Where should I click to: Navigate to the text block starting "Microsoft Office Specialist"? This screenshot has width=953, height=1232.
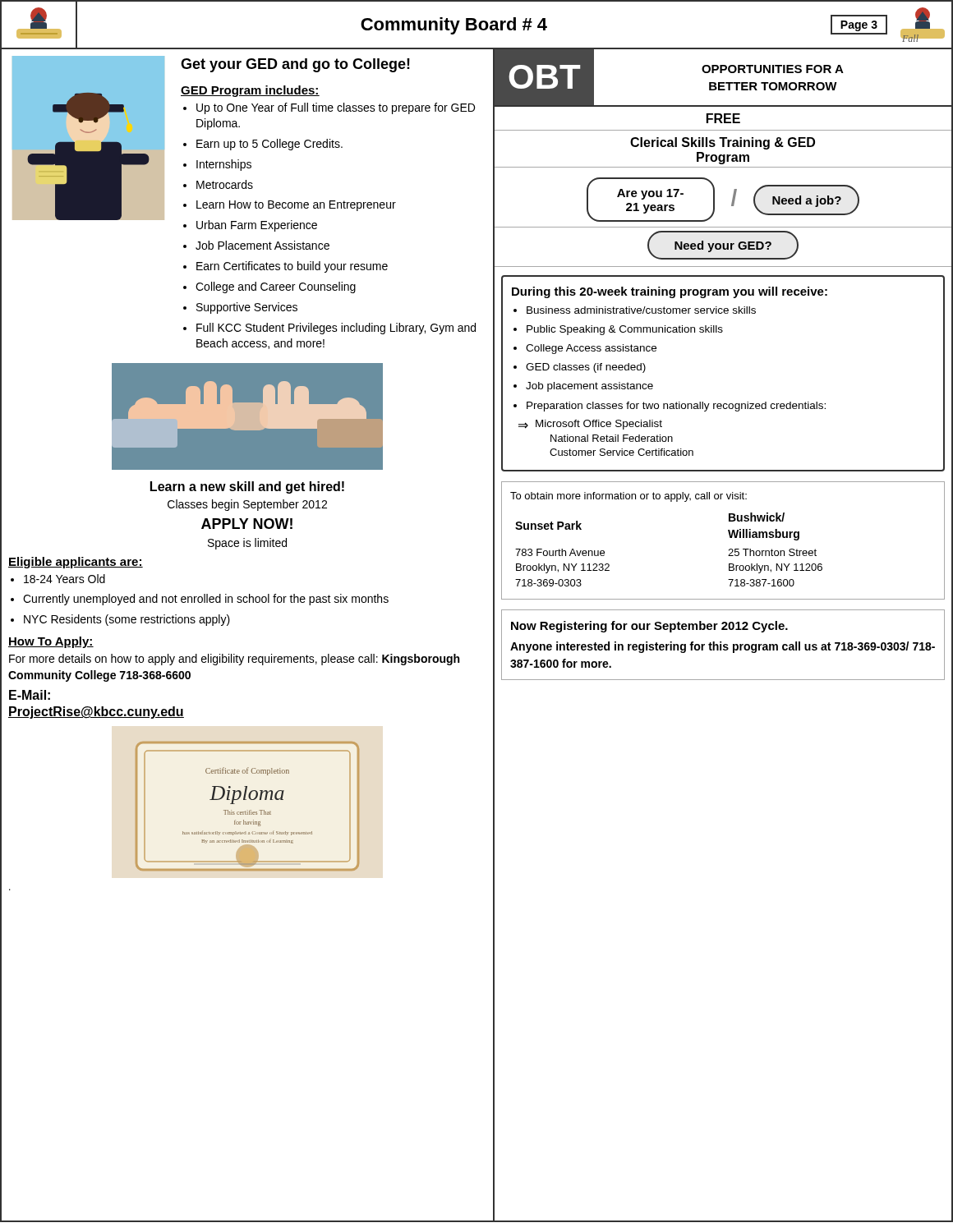pyautogui.click(x=599, y=423)
